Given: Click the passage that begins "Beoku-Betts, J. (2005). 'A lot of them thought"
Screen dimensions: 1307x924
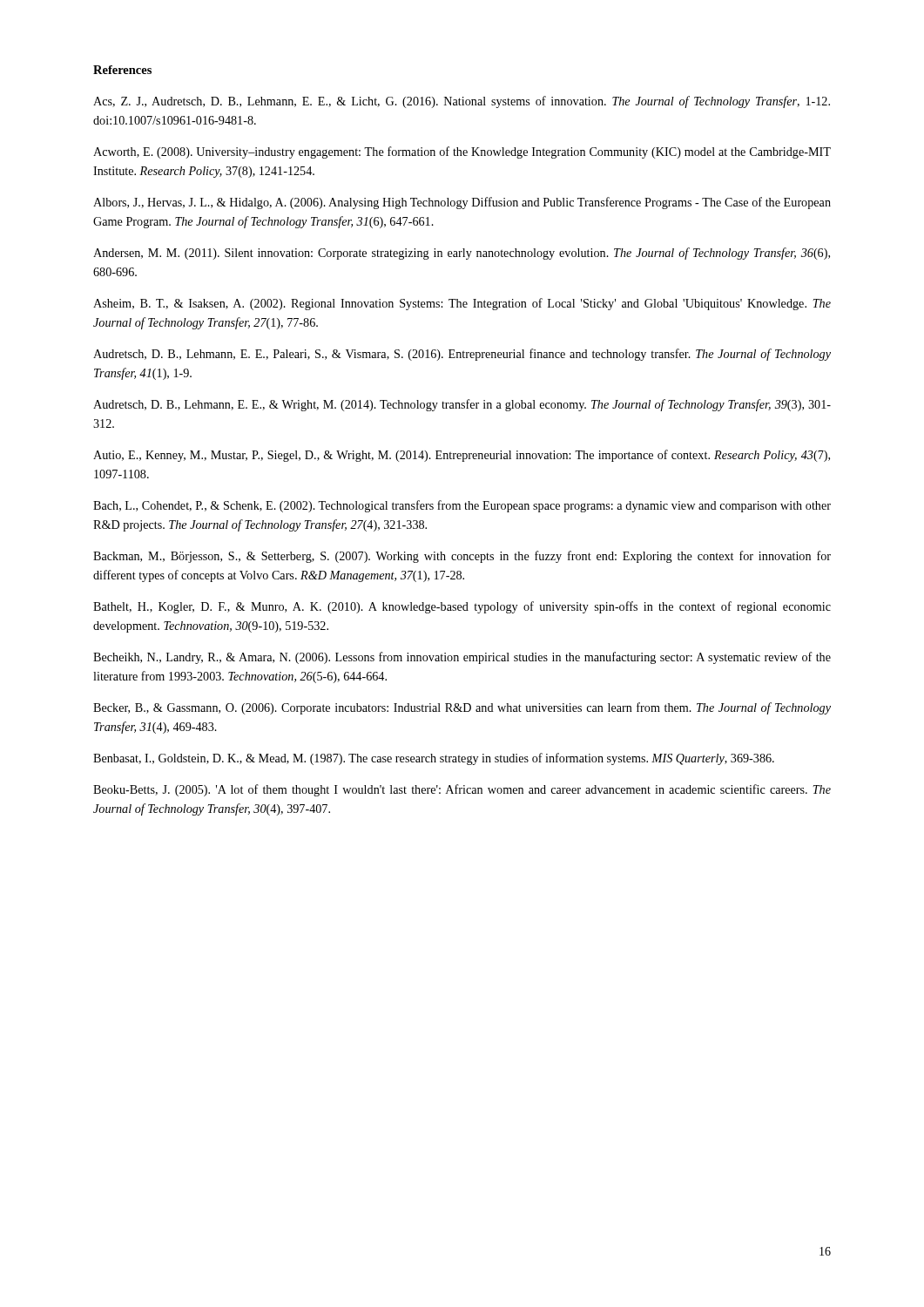Looking at the screenshot, I should coord(462,799).
